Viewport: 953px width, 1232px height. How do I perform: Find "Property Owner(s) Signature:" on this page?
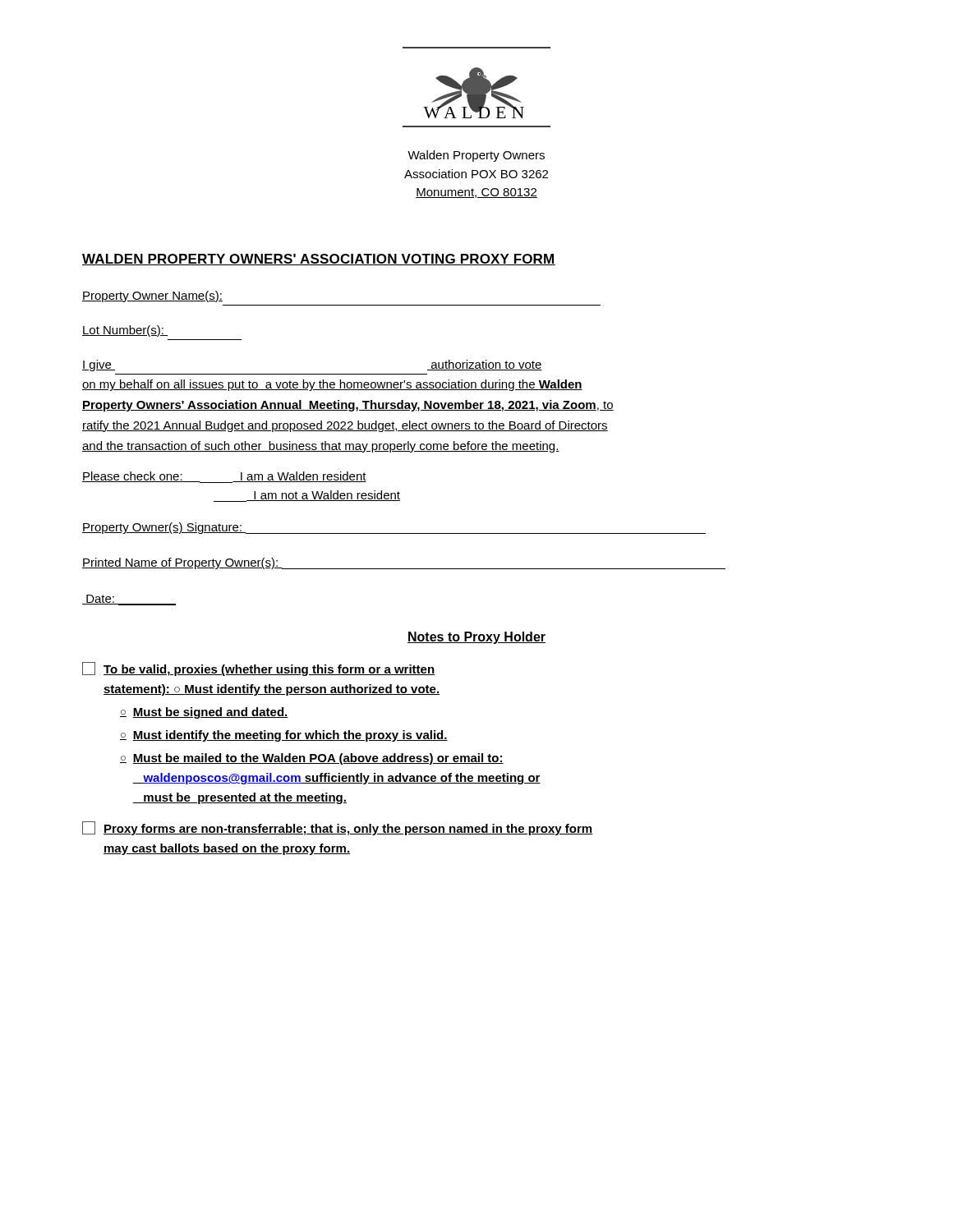(394, 526)
